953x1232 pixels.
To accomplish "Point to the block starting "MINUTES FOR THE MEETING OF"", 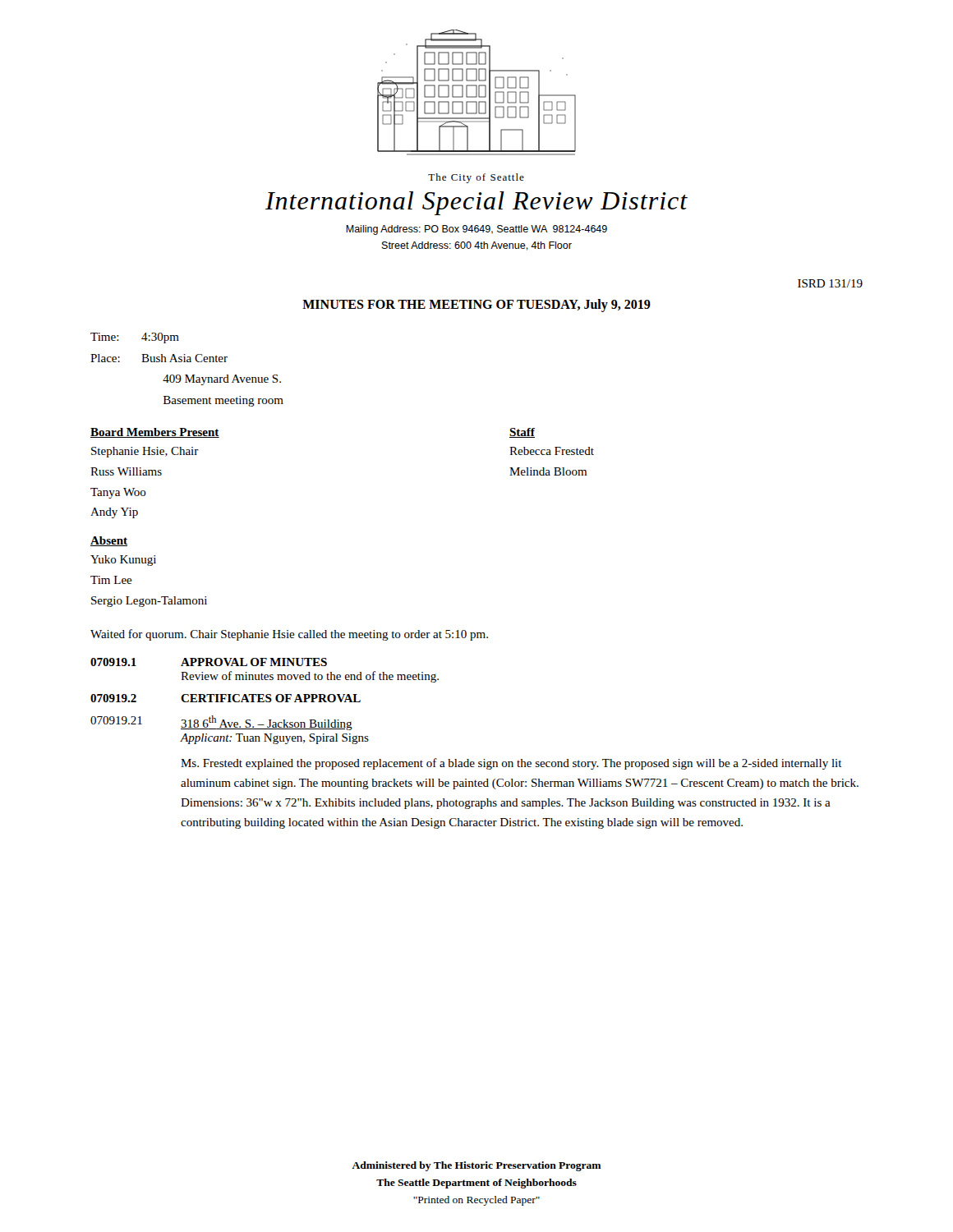I will pyautogui.click(x=476, y=304).
